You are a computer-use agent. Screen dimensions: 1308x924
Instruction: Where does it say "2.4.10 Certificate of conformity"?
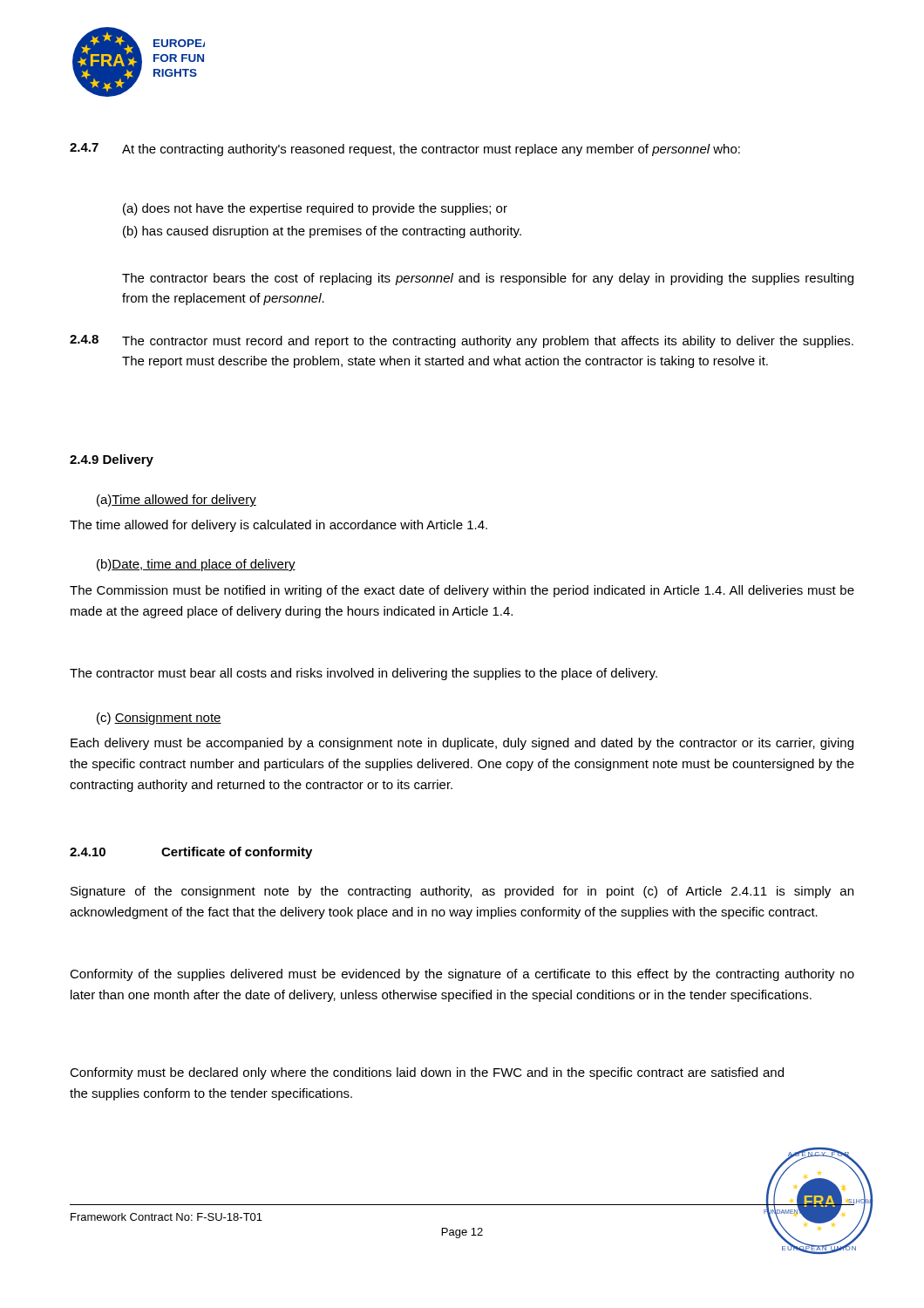191,853
